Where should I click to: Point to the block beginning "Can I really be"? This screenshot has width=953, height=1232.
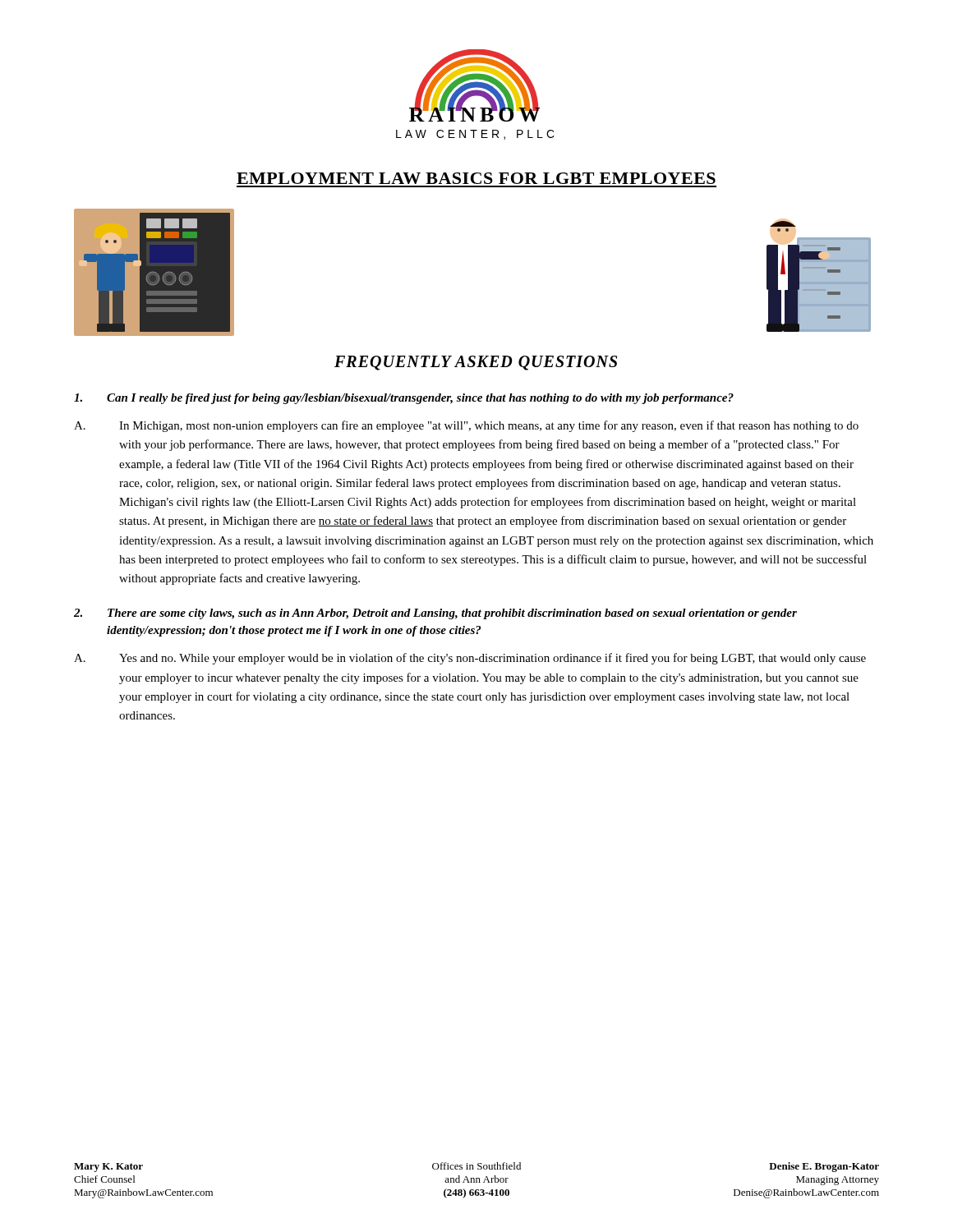(474, 398)
